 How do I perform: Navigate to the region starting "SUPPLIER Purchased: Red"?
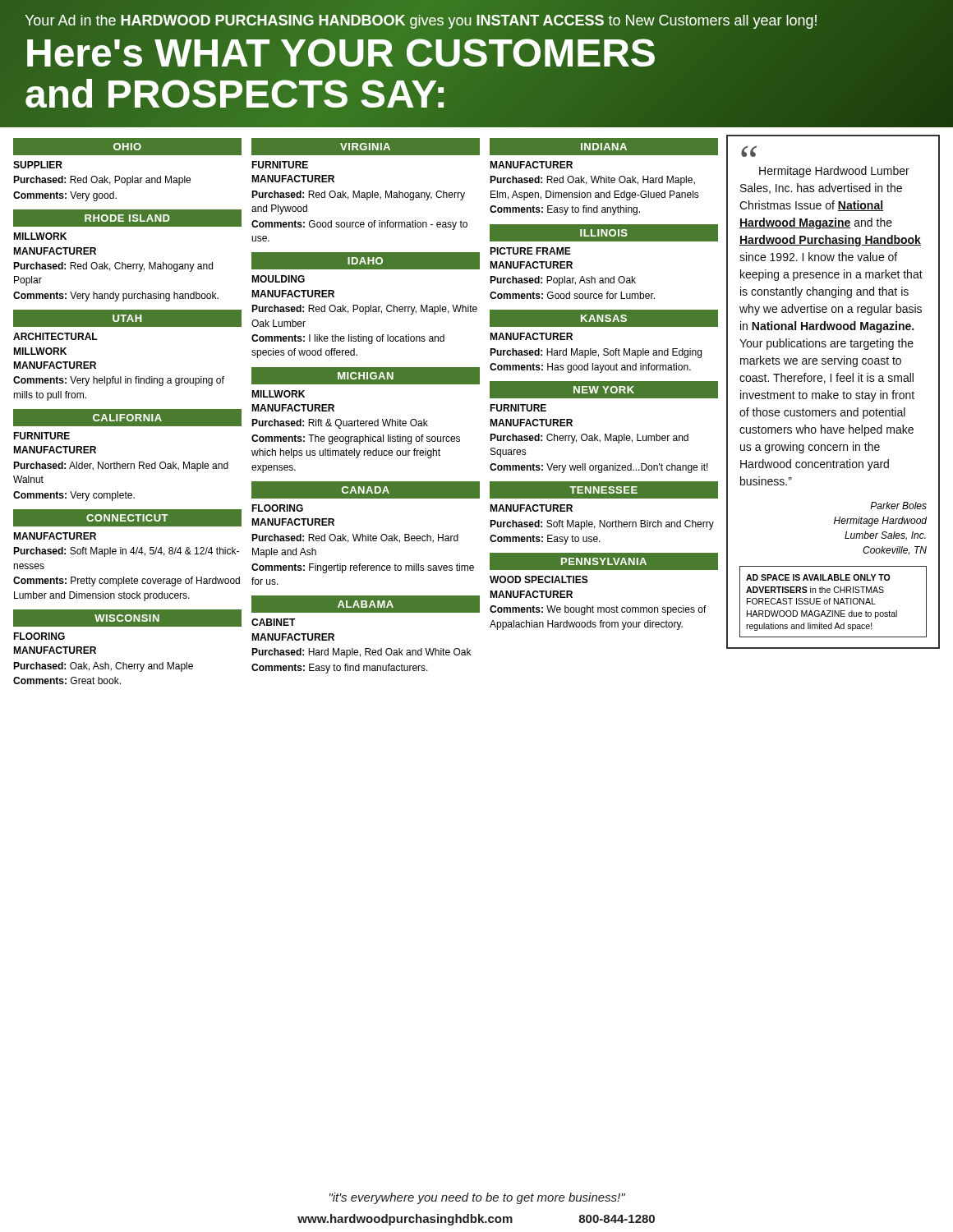click(127, 181)
